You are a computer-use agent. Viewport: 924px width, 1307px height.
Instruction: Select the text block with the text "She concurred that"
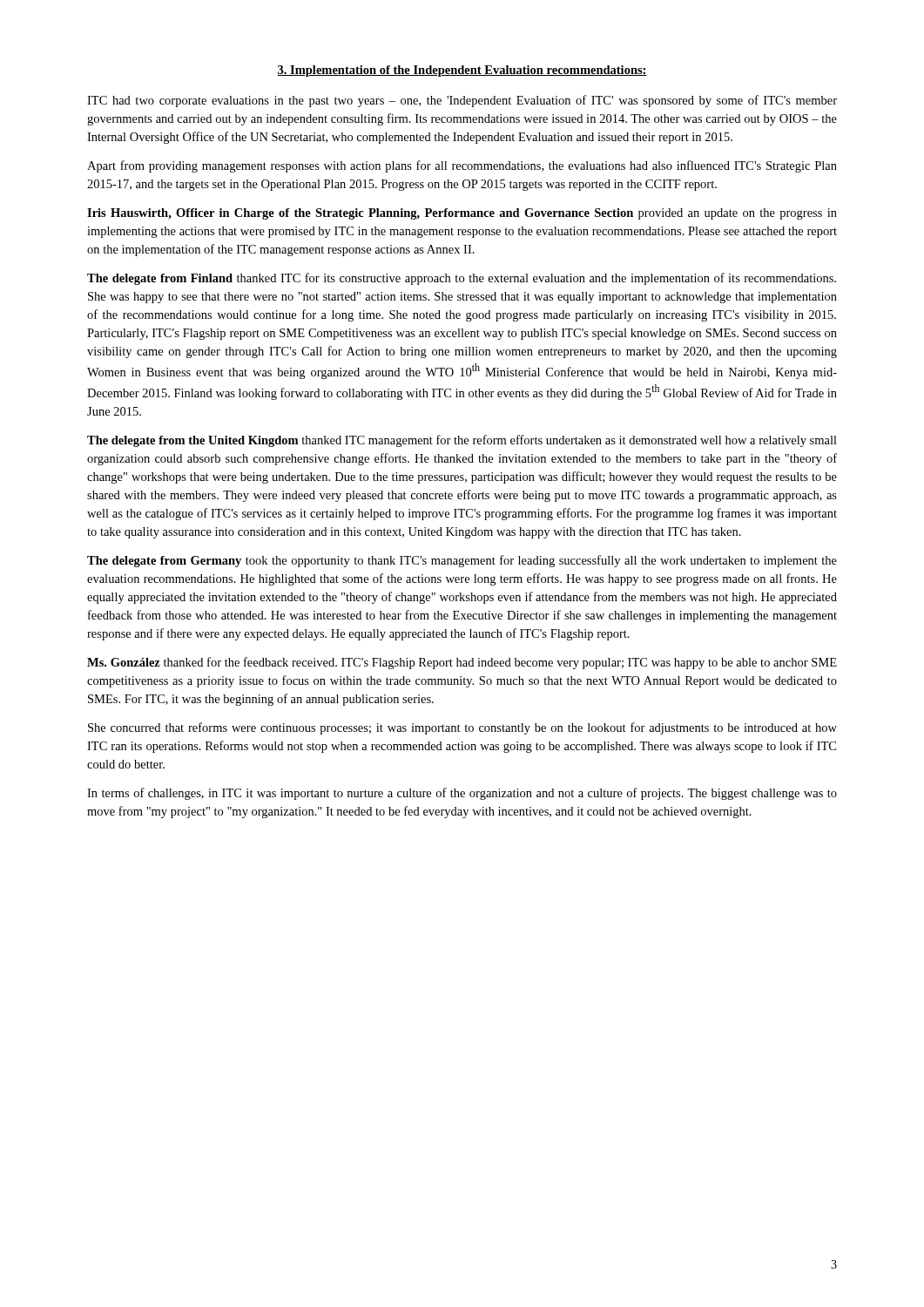coord(462,746)
